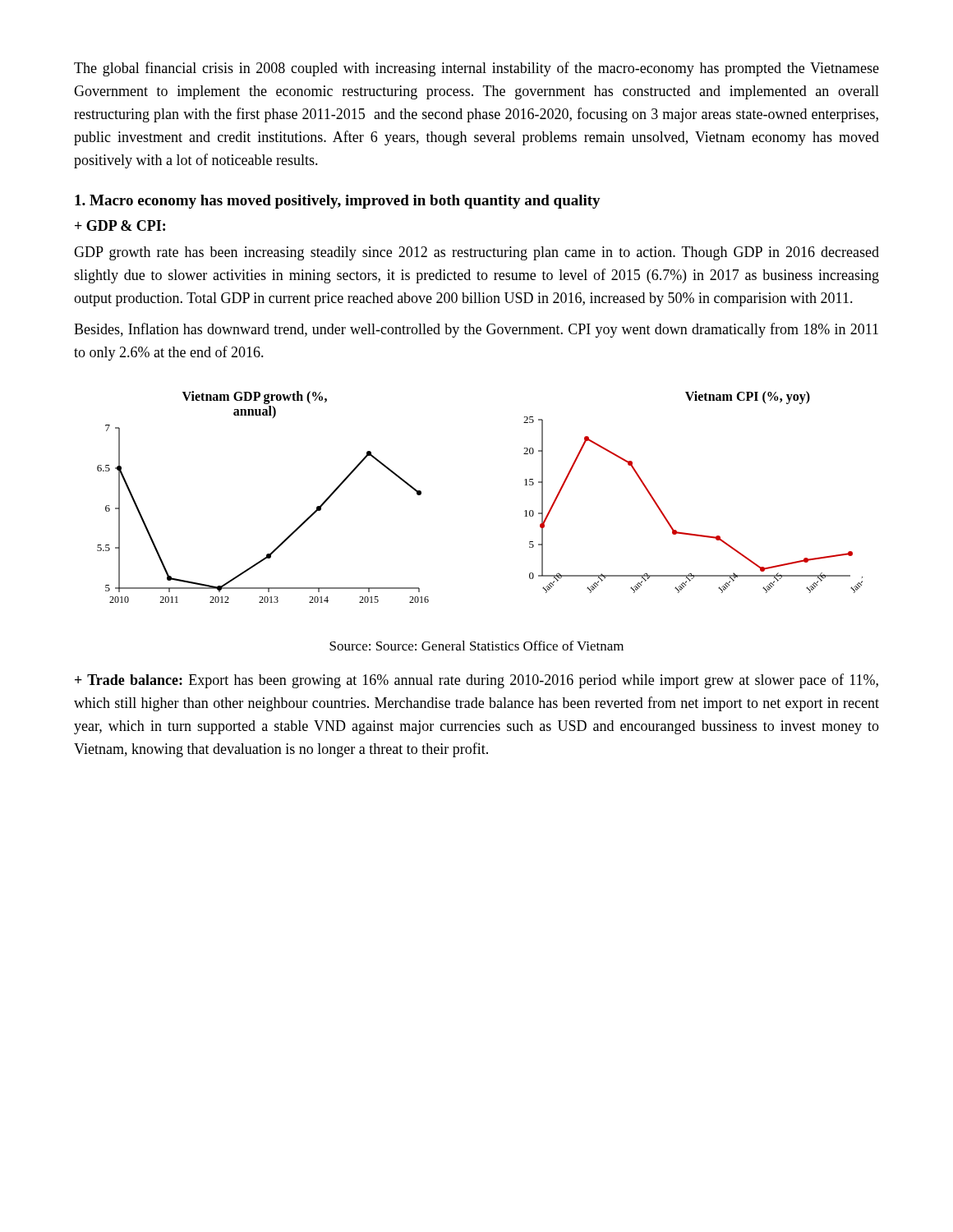This screenshot has width=953, height=1232.
Task: Locate the section header containing "+ GDP & CPI:"
Action: [x=120, y=226]
